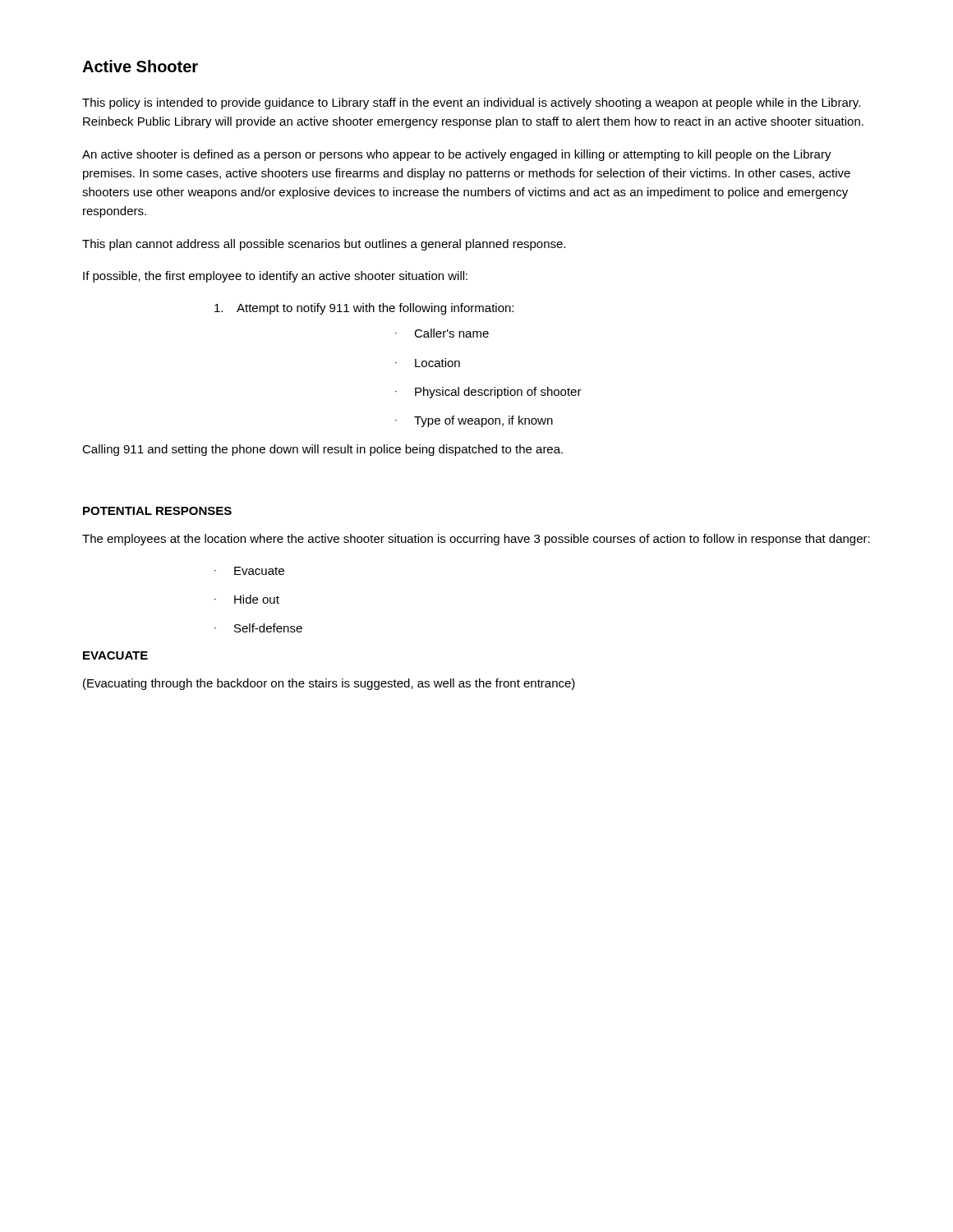Select the region starting "This policy is intended"
This screenshot has width=953, height=1232.
pos(473,112)
